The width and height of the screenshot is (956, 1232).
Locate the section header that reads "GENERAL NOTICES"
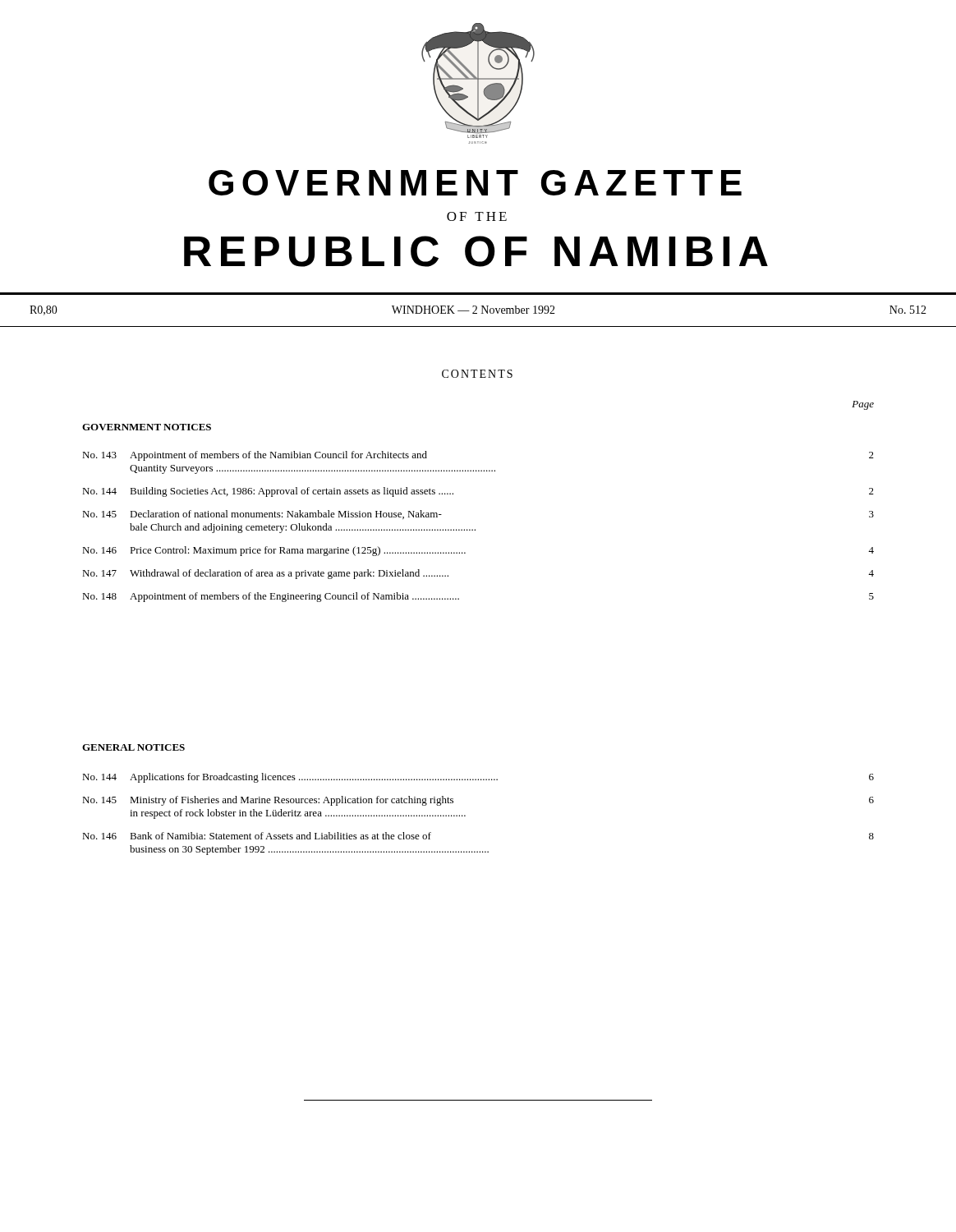pyautogui.click(x=134, y=747)
